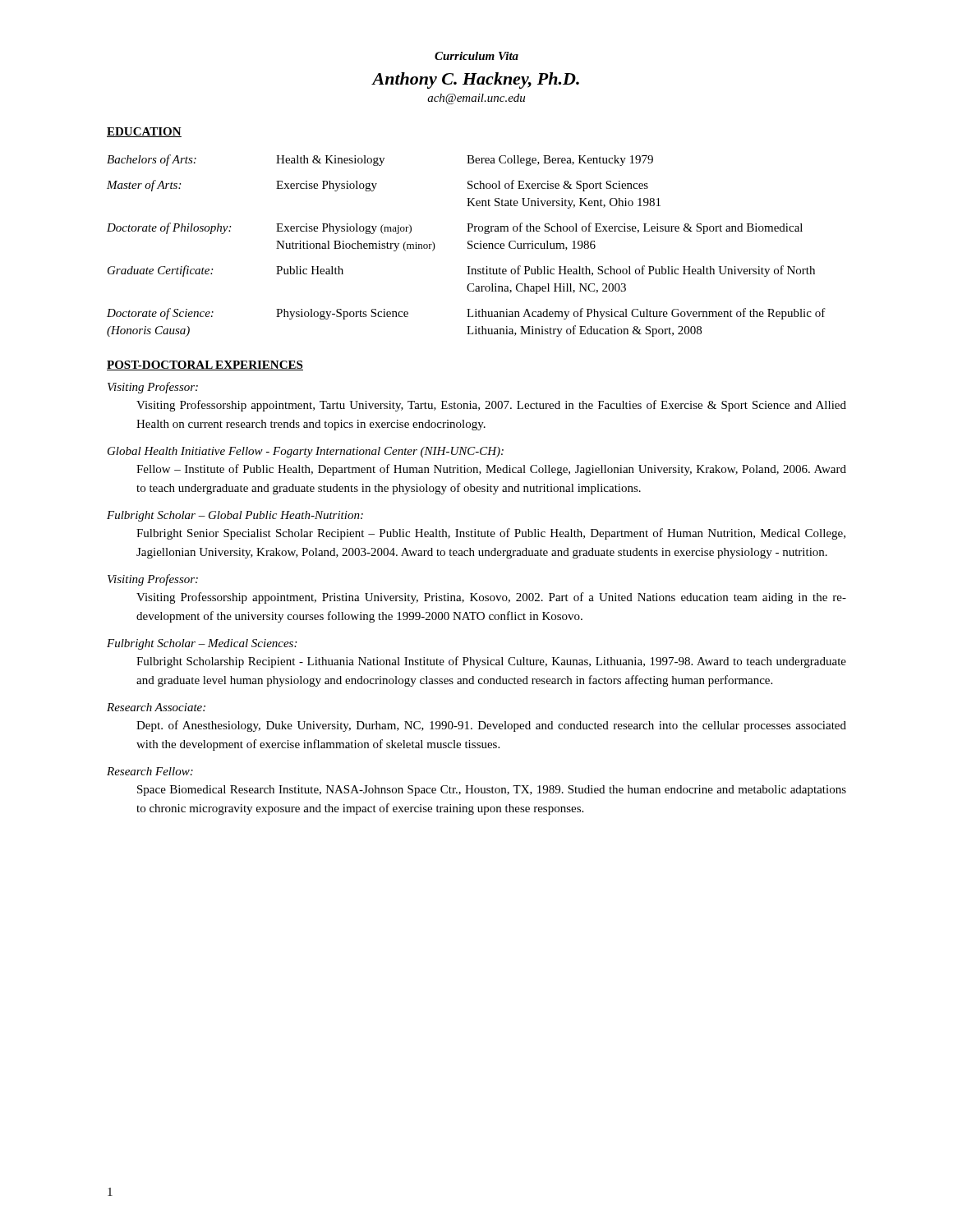Locate a table
Viewport: 953px width, 1232px height.
point(476,245)
